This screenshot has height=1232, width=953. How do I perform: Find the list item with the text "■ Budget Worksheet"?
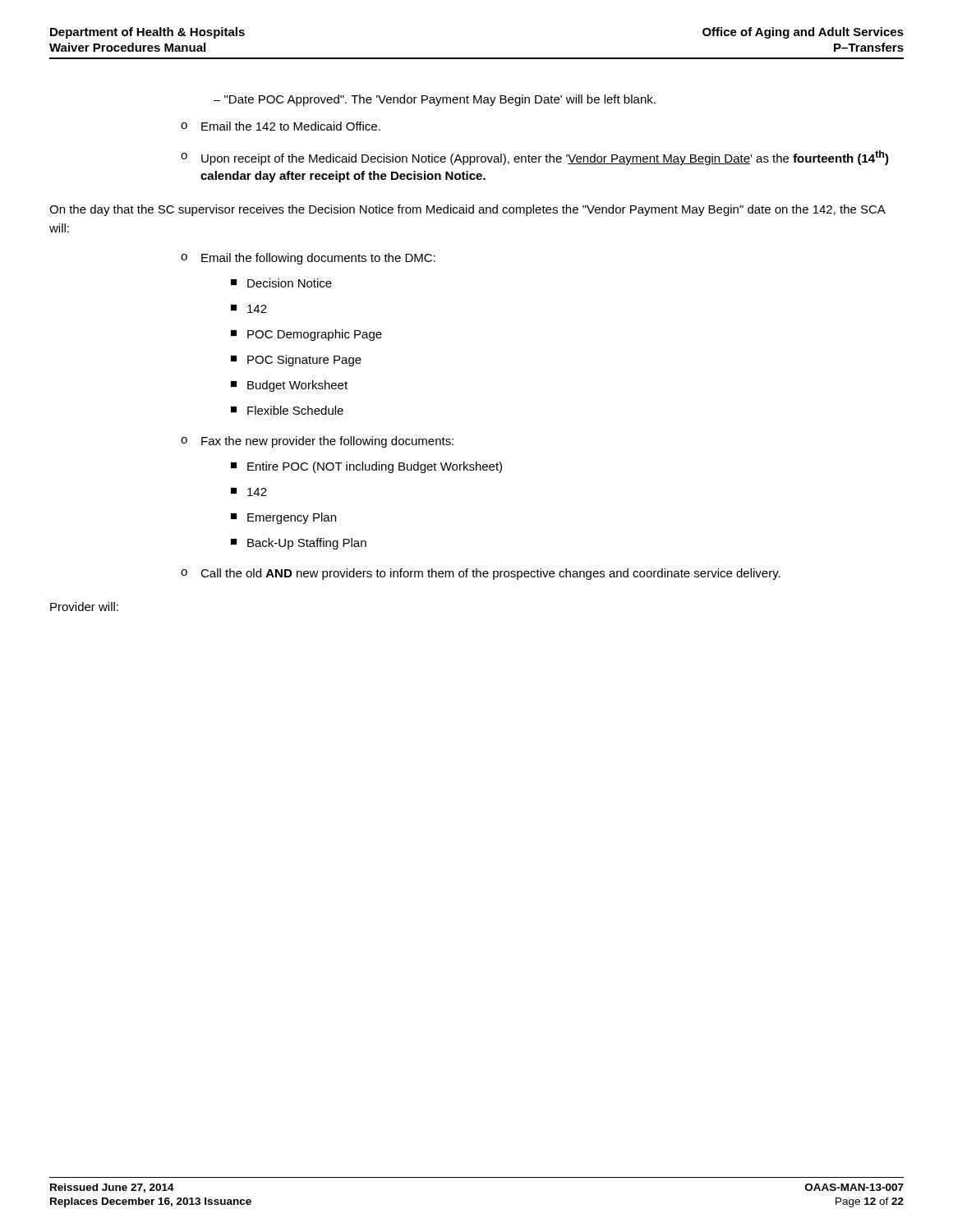coord(289,386)
